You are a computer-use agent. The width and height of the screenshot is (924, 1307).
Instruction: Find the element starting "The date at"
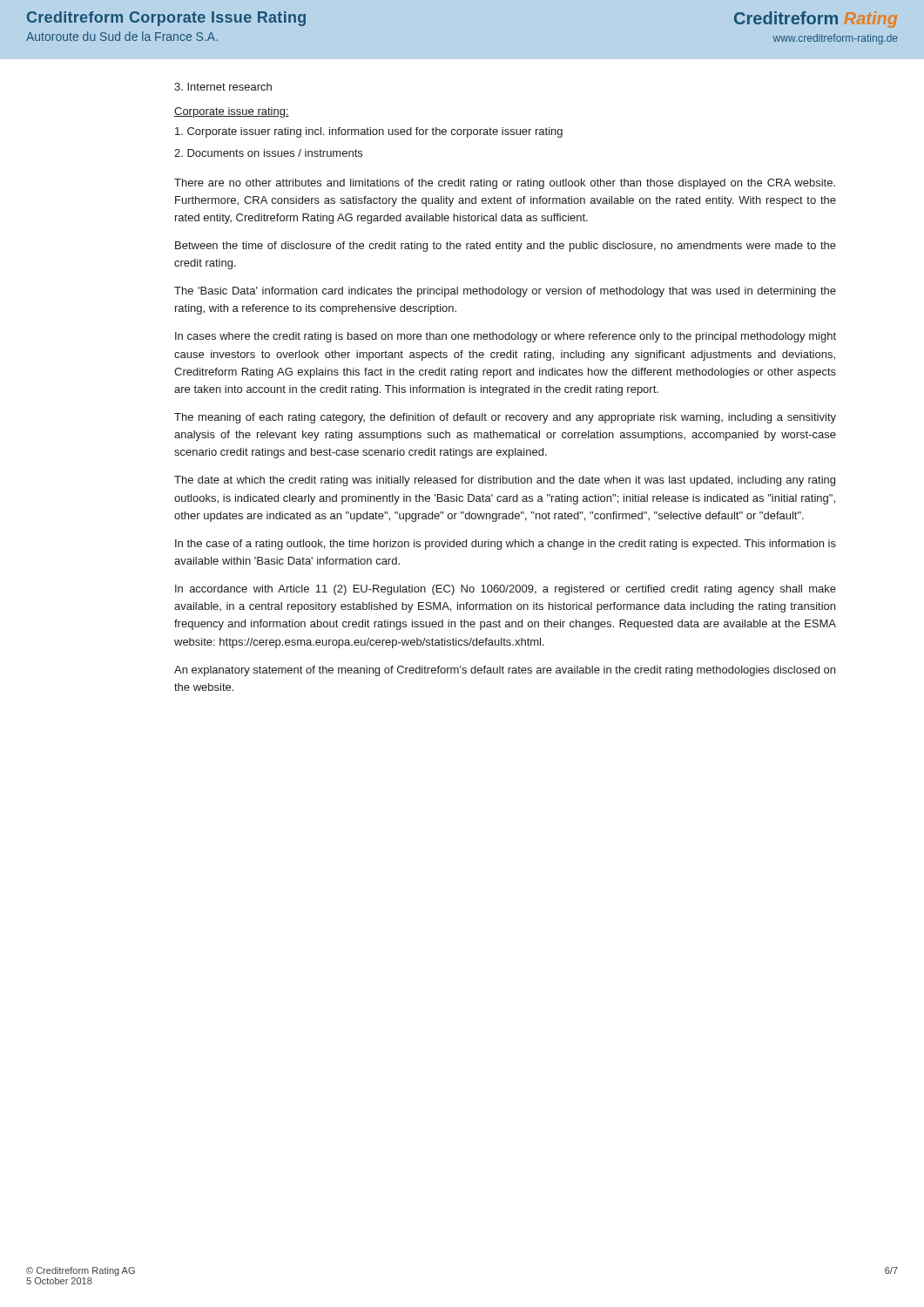[x=505, y=498]
